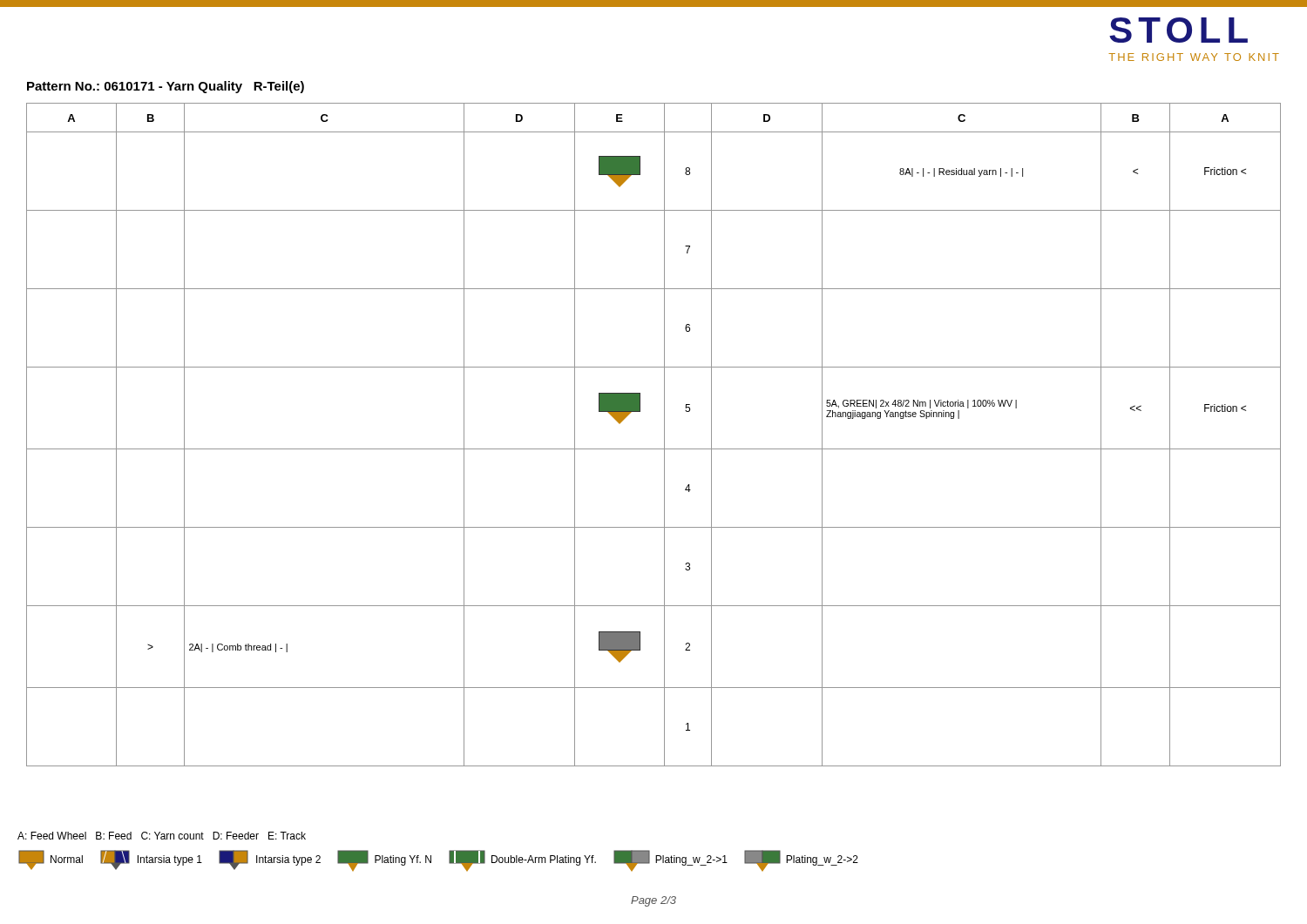
Task: Select the section header that says "Pattern No.: 0610171 - Yarn"
Action: coord(165,86)
